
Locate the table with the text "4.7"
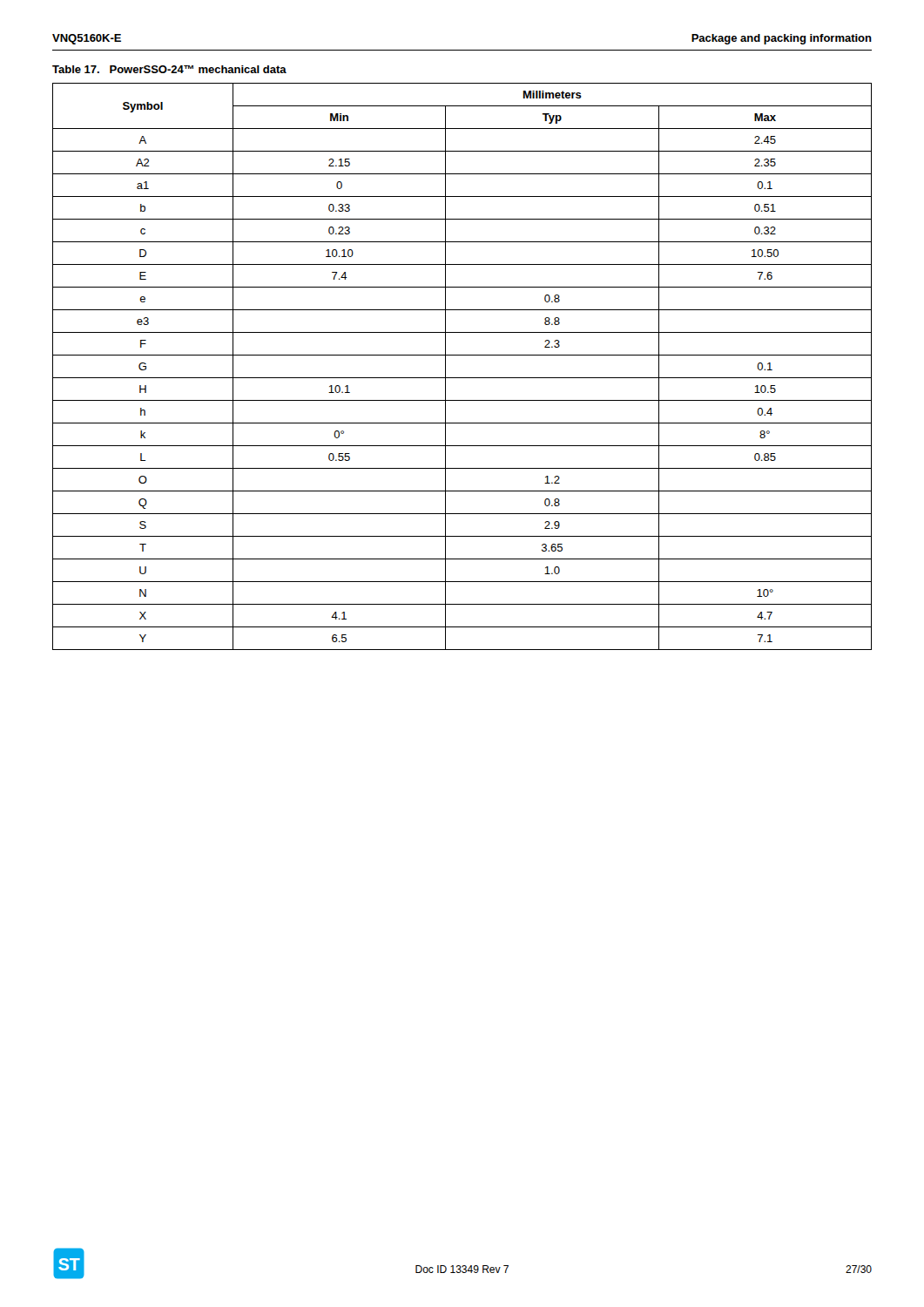(x=462, y=366)
